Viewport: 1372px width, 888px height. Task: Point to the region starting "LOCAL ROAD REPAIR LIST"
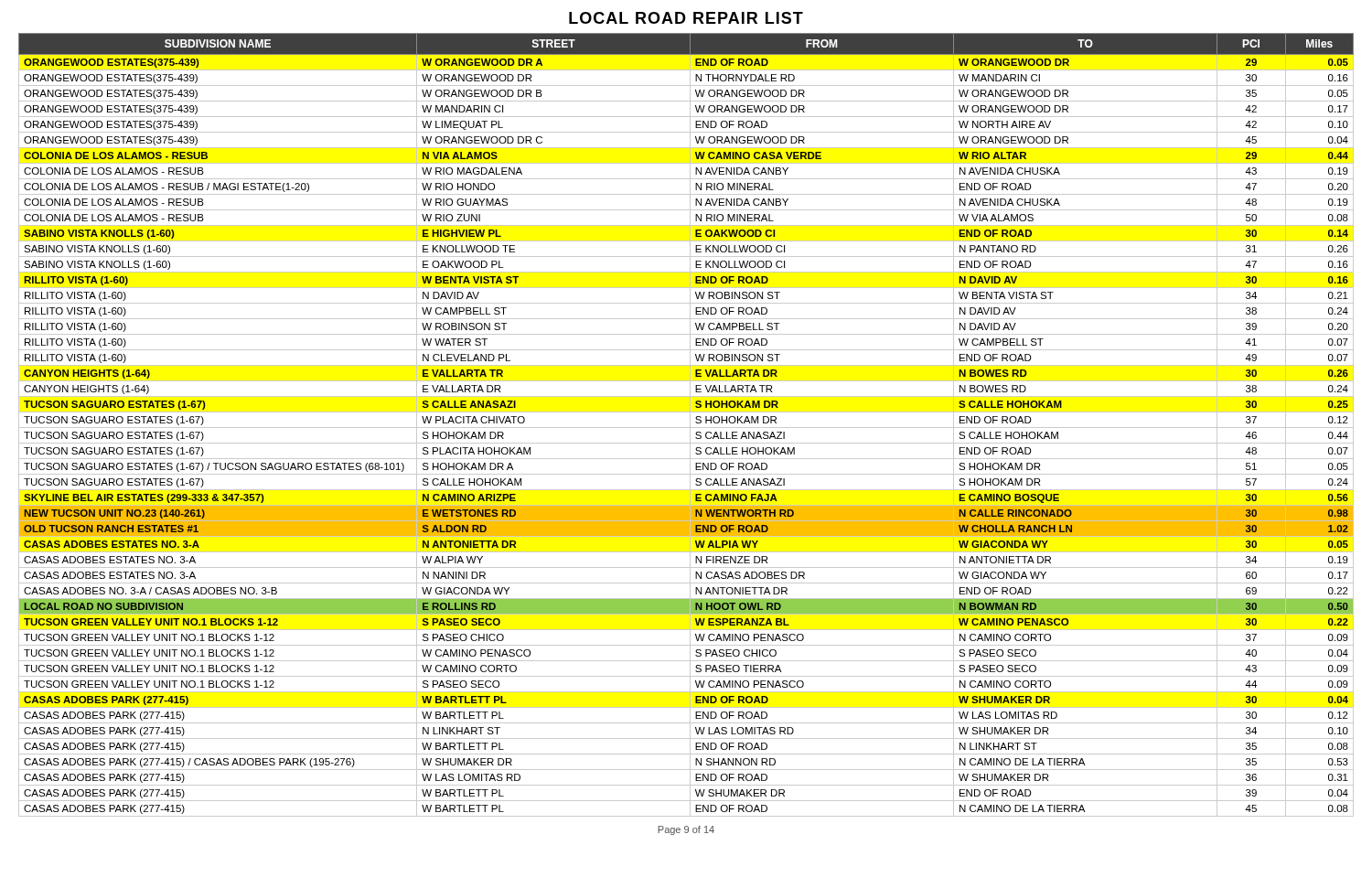pos(686,18)
